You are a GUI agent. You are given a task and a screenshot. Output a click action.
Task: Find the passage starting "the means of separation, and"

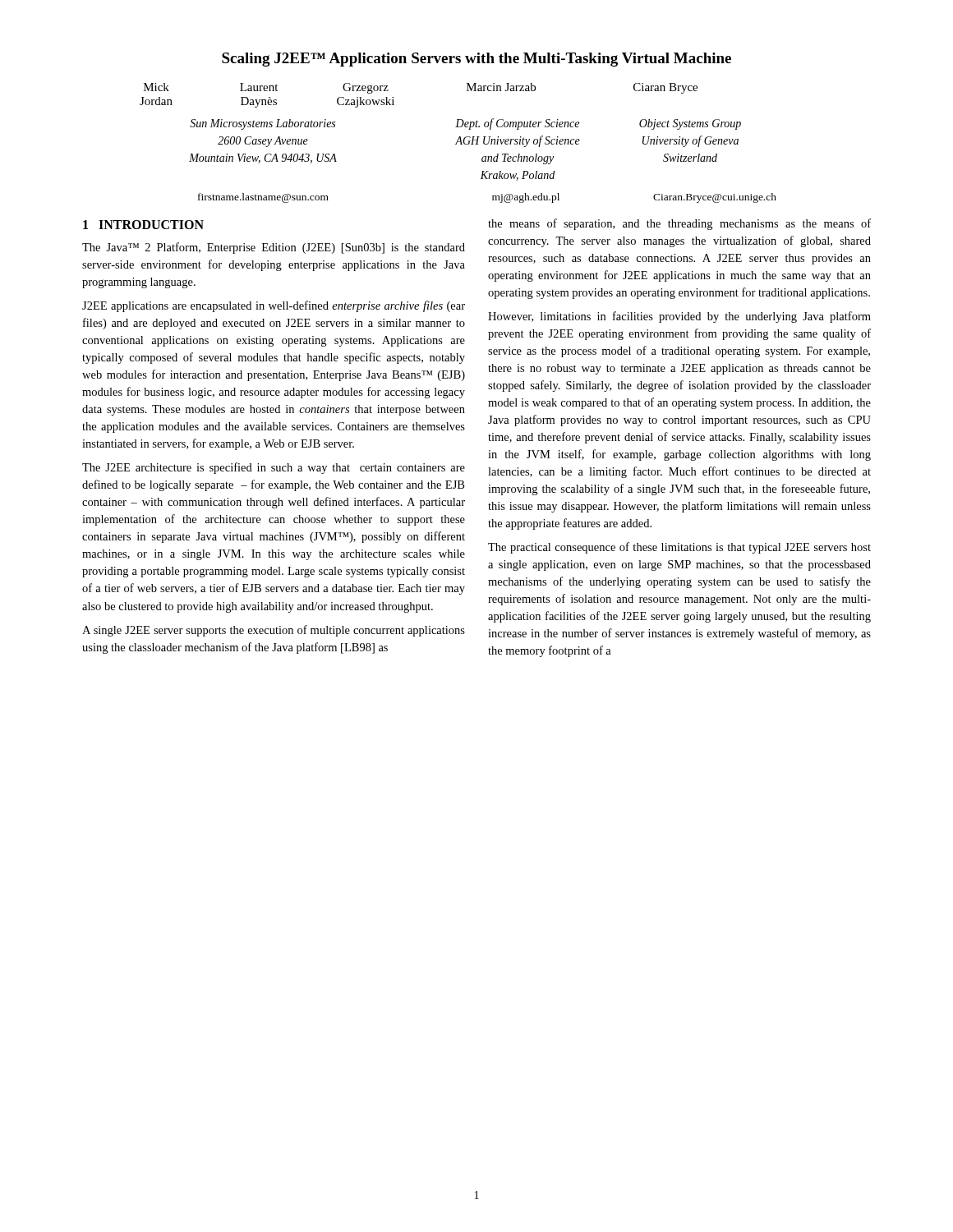[x=679, y=258]
